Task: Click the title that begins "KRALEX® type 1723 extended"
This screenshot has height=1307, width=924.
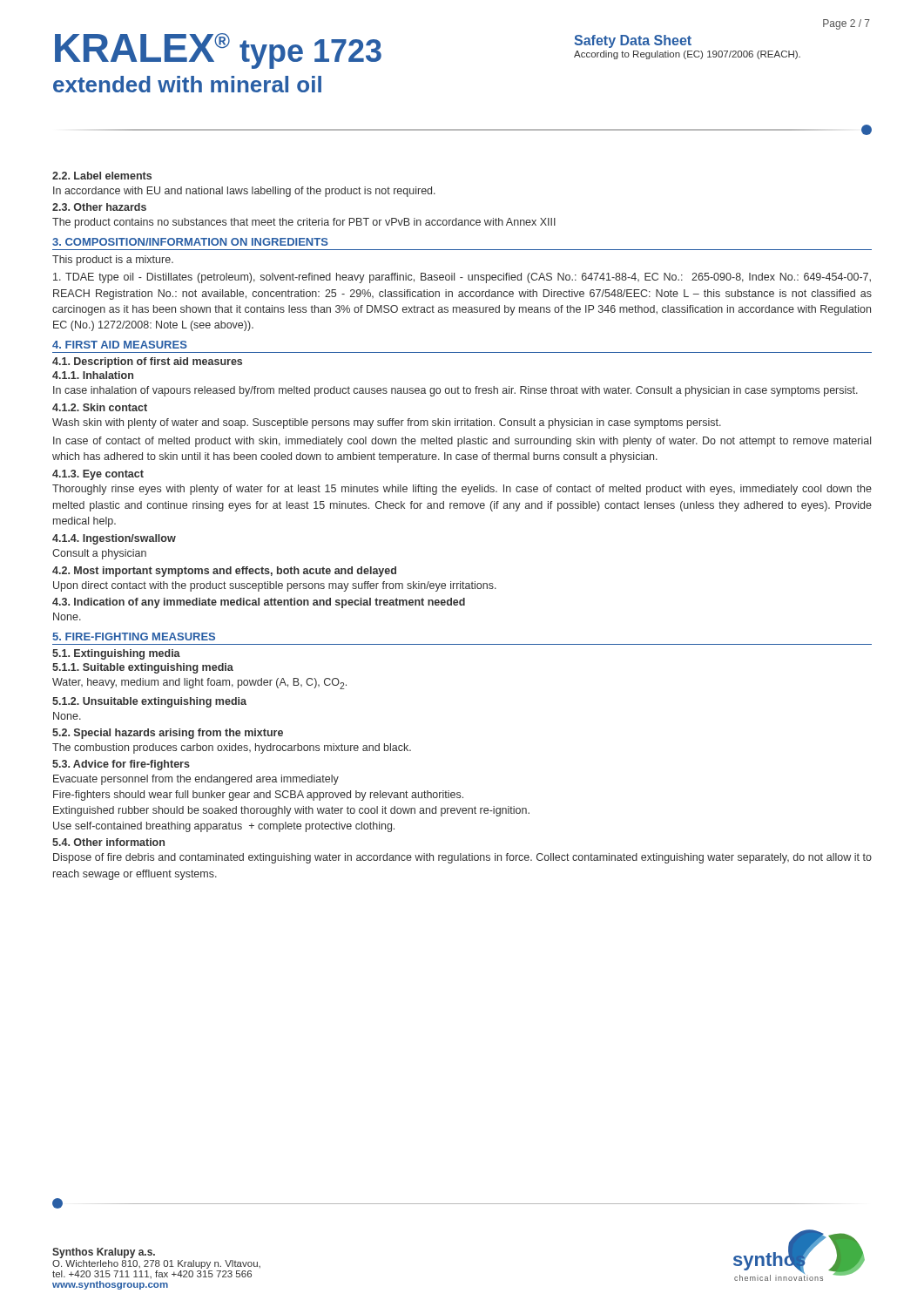Action: [x=217, y=61]
